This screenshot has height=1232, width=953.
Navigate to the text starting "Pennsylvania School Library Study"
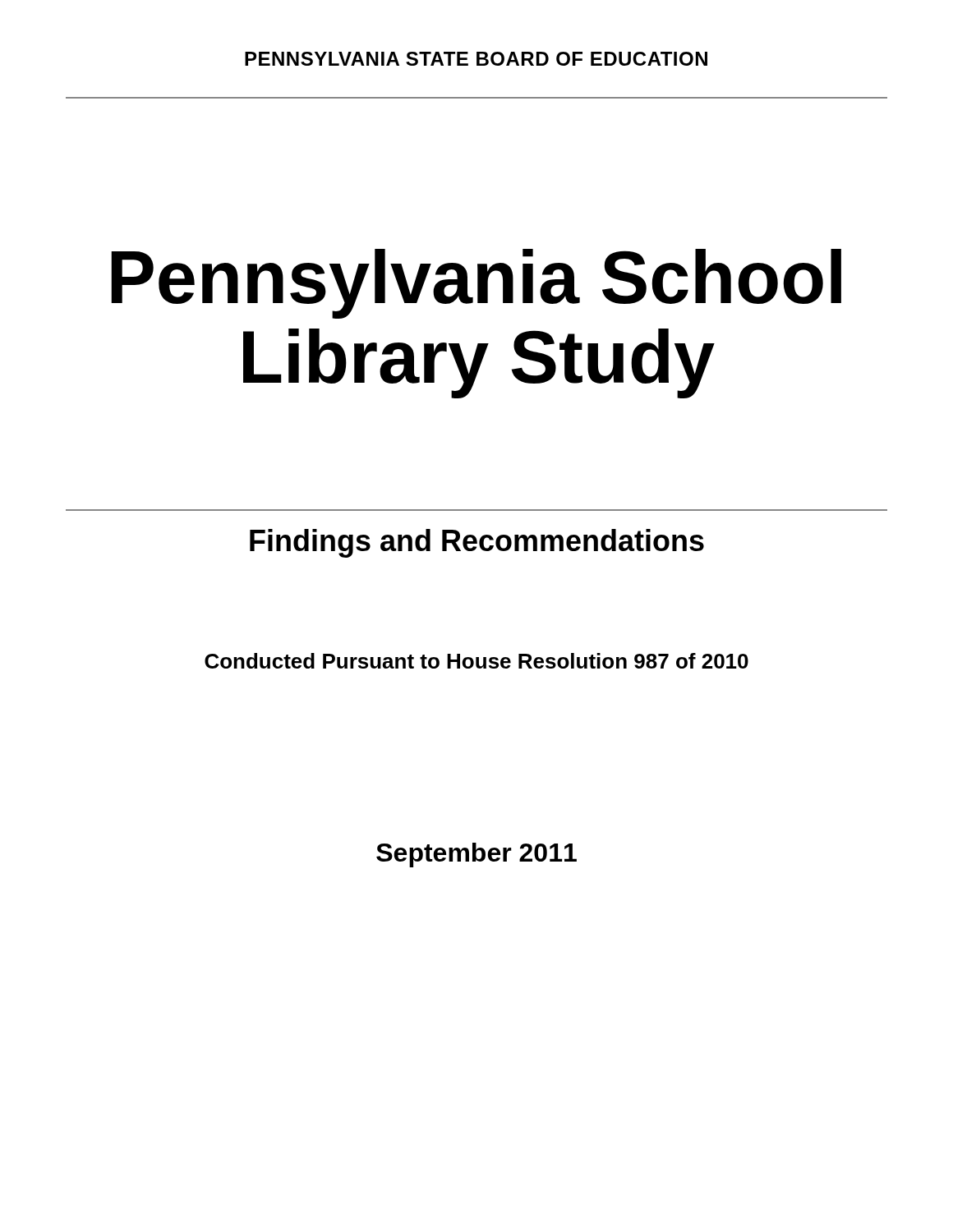pyautogui.click(x=476, y=318)
